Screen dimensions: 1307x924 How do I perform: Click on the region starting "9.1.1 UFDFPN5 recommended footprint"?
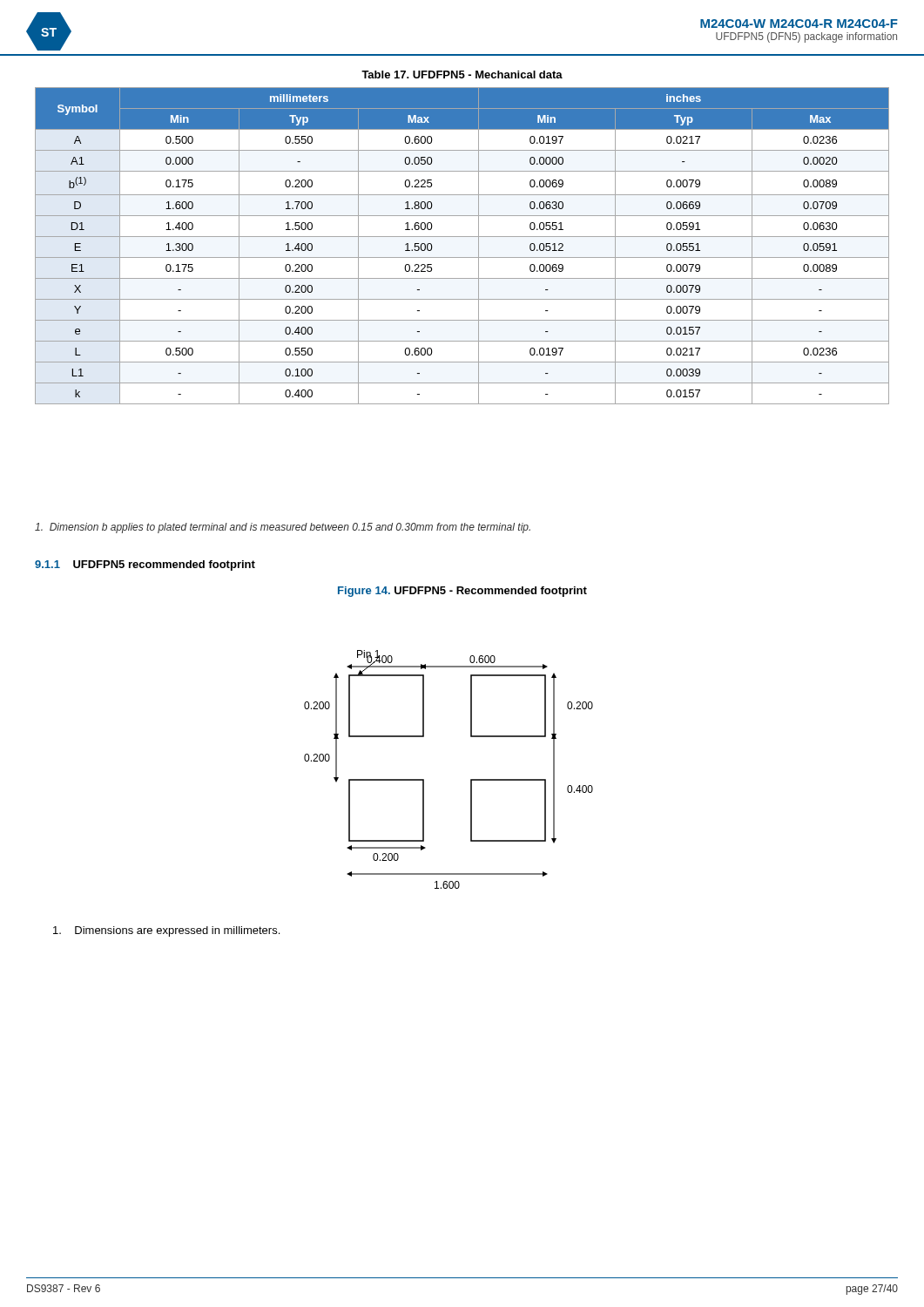coord(145,564)
